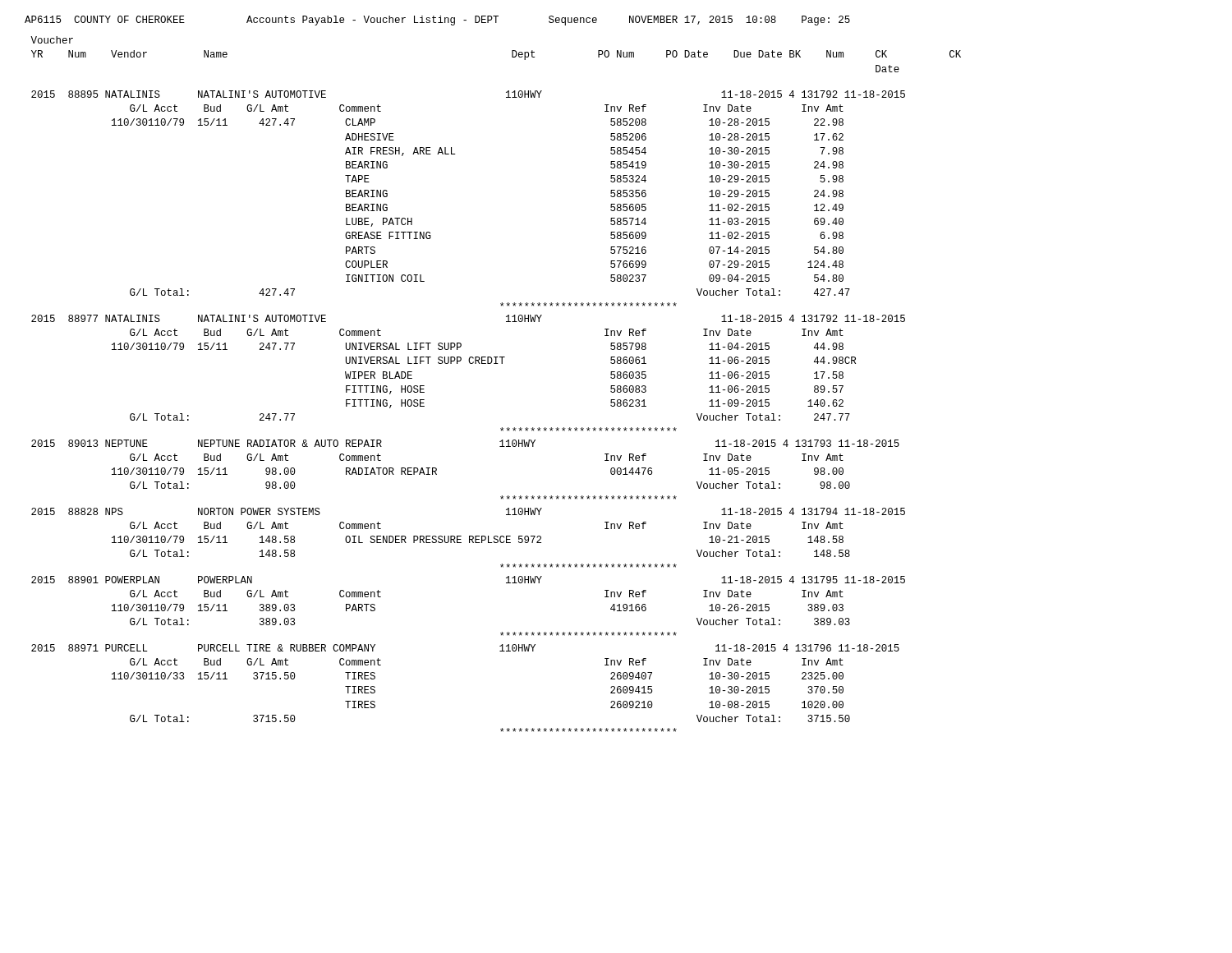Find the table that mentions "Voucher YR Num"
This screenshot has width=1232, height=953.
click(616, 387)
